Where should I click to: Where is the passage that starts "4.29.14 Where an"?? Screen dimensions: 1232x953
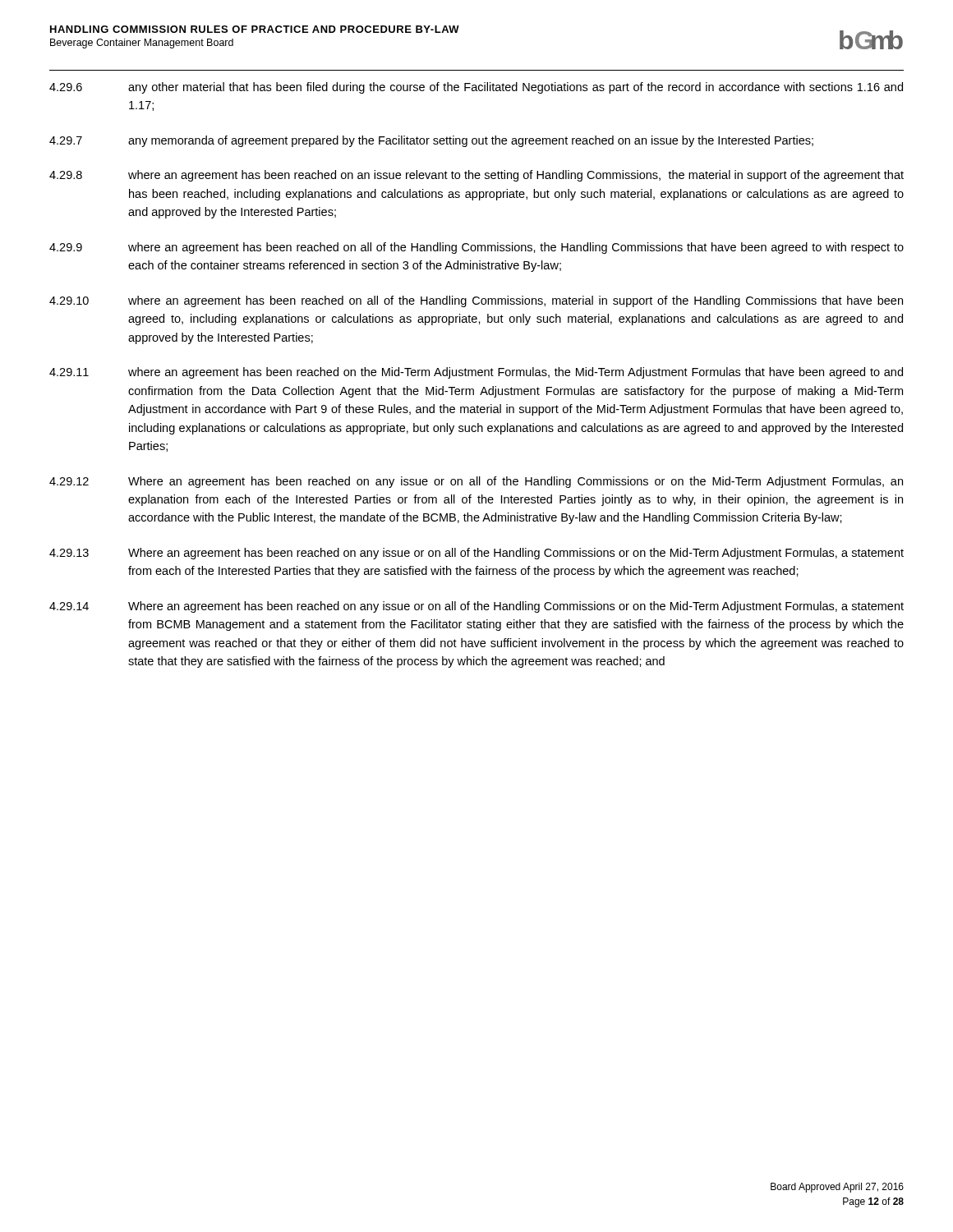[x=476, y=634]
